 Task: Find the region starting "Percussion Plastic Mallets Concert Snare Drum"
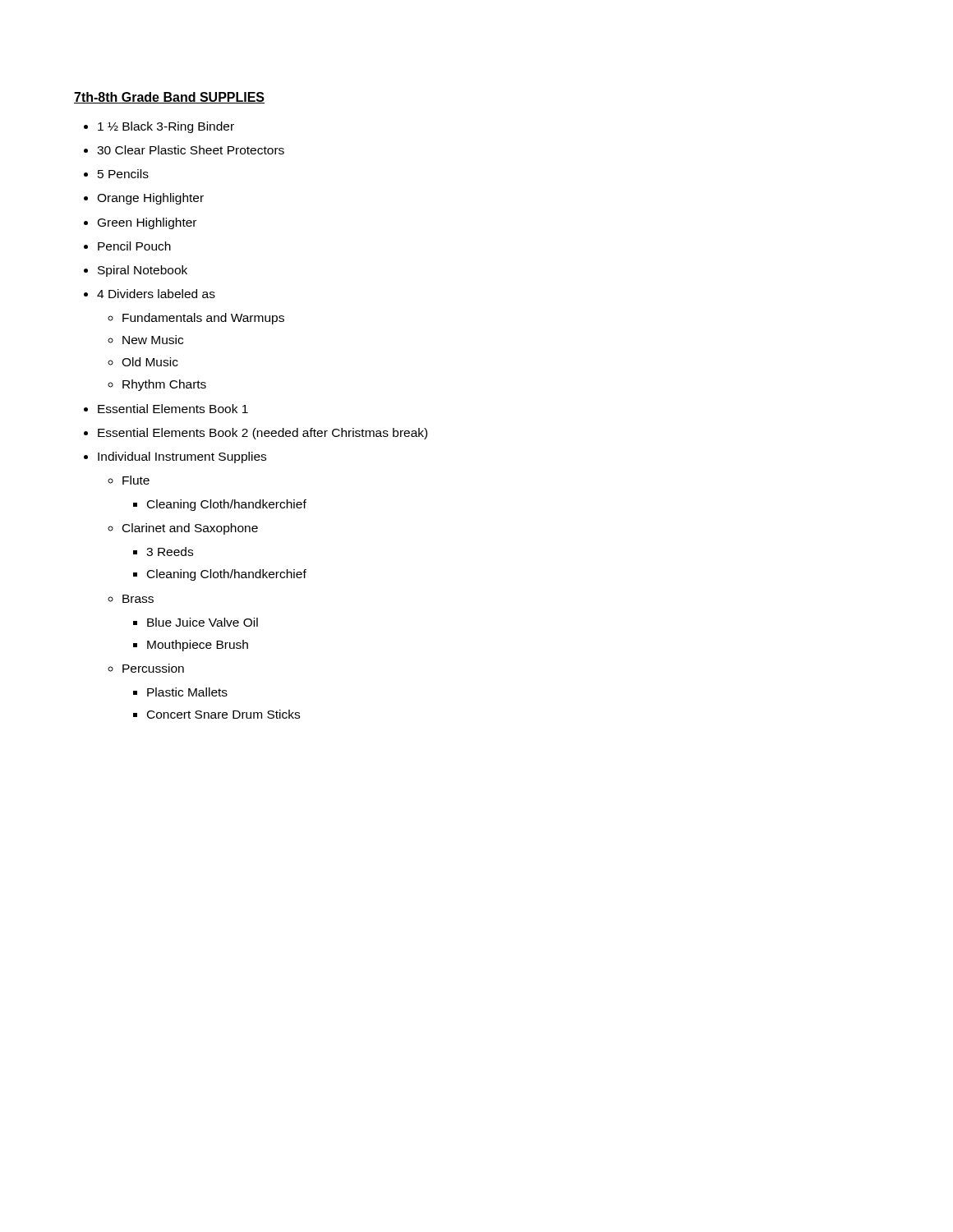[153, 668]
